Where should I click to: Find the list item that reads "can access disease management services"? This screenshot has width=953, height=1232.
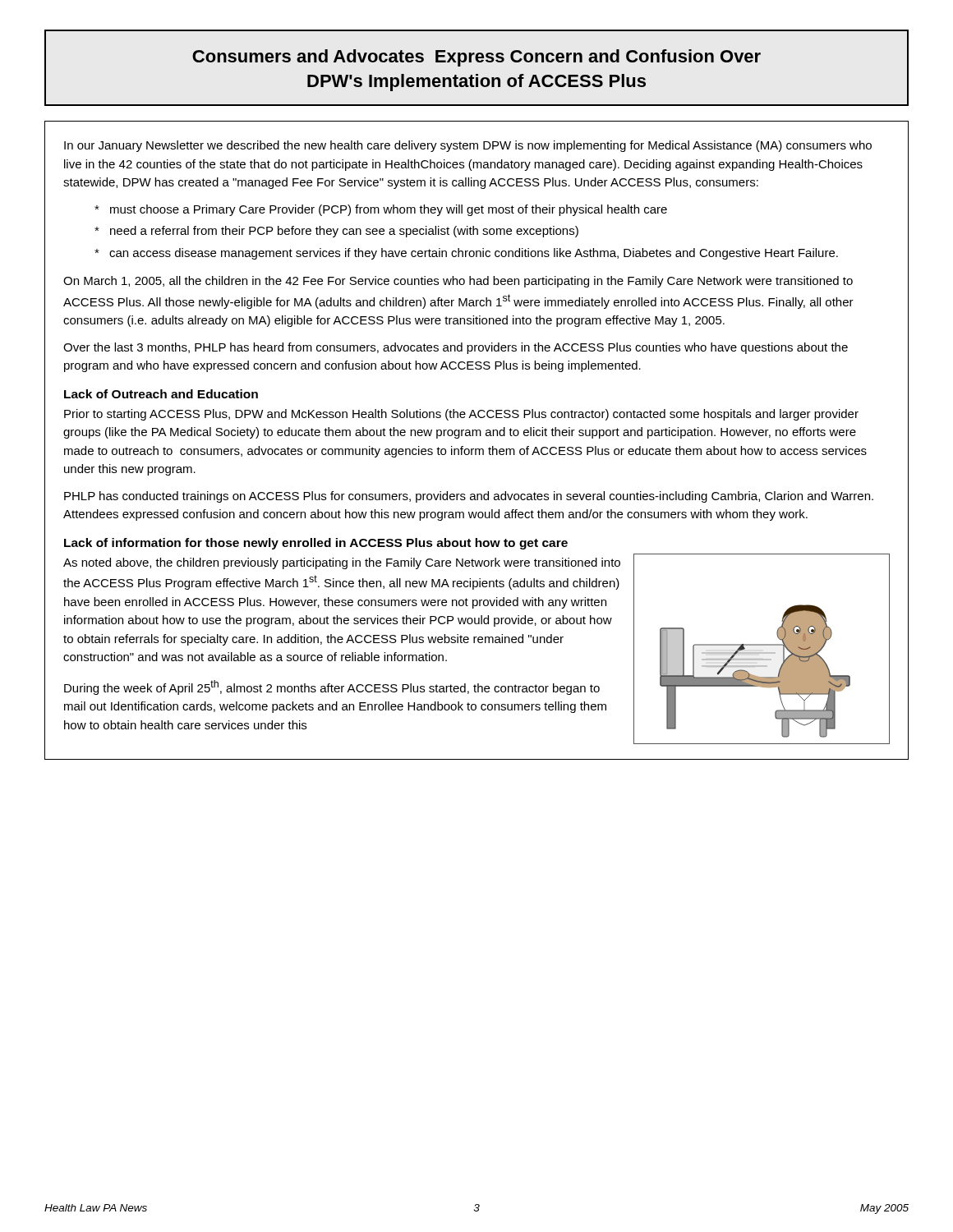point(474,252)
